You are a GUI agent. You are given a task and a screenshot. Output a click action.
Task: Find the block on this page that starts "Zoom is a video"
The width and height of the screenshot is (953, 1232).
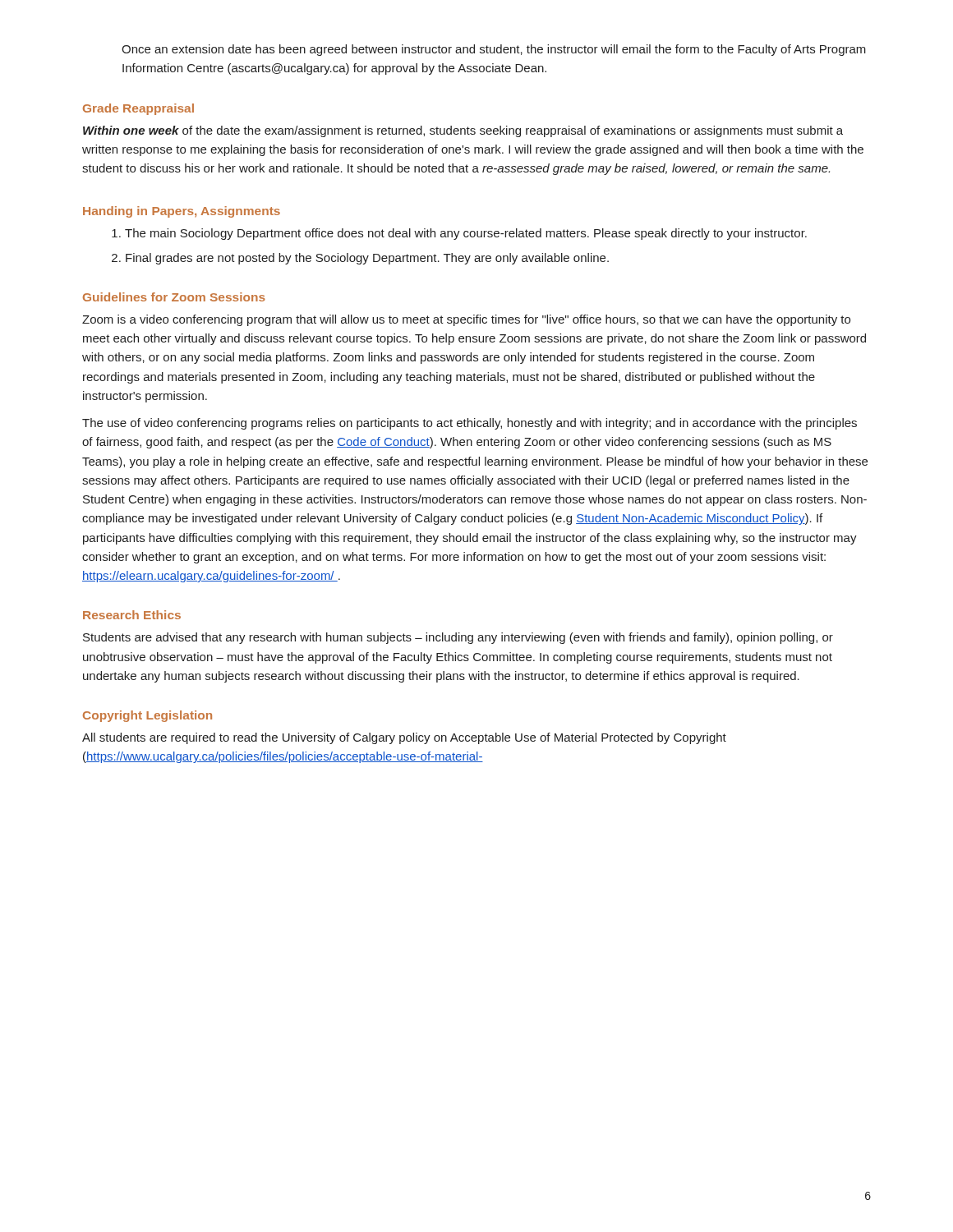[x=476, y=357]
